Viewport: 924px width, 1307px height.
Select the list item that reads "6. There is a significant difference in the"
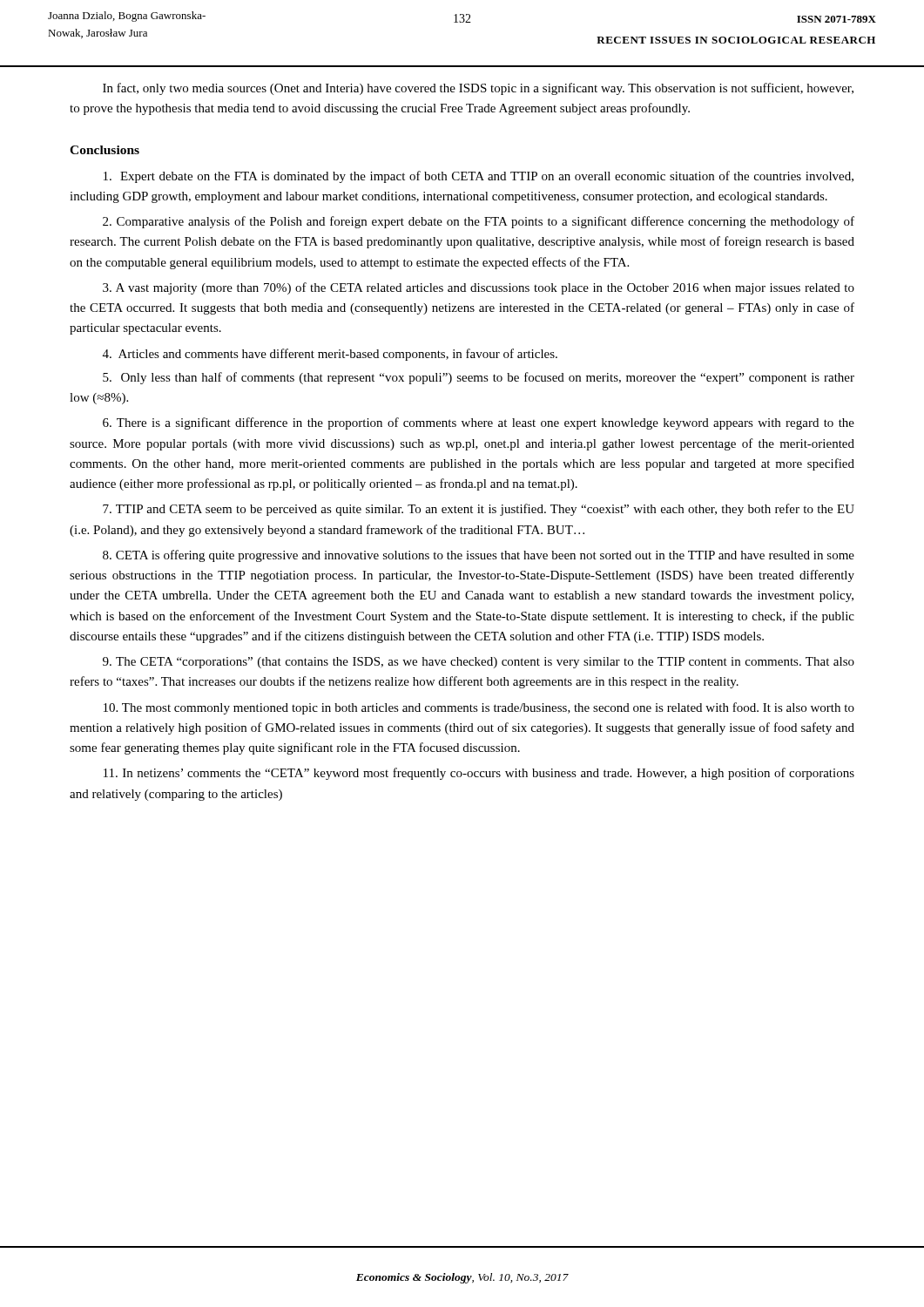462,454
